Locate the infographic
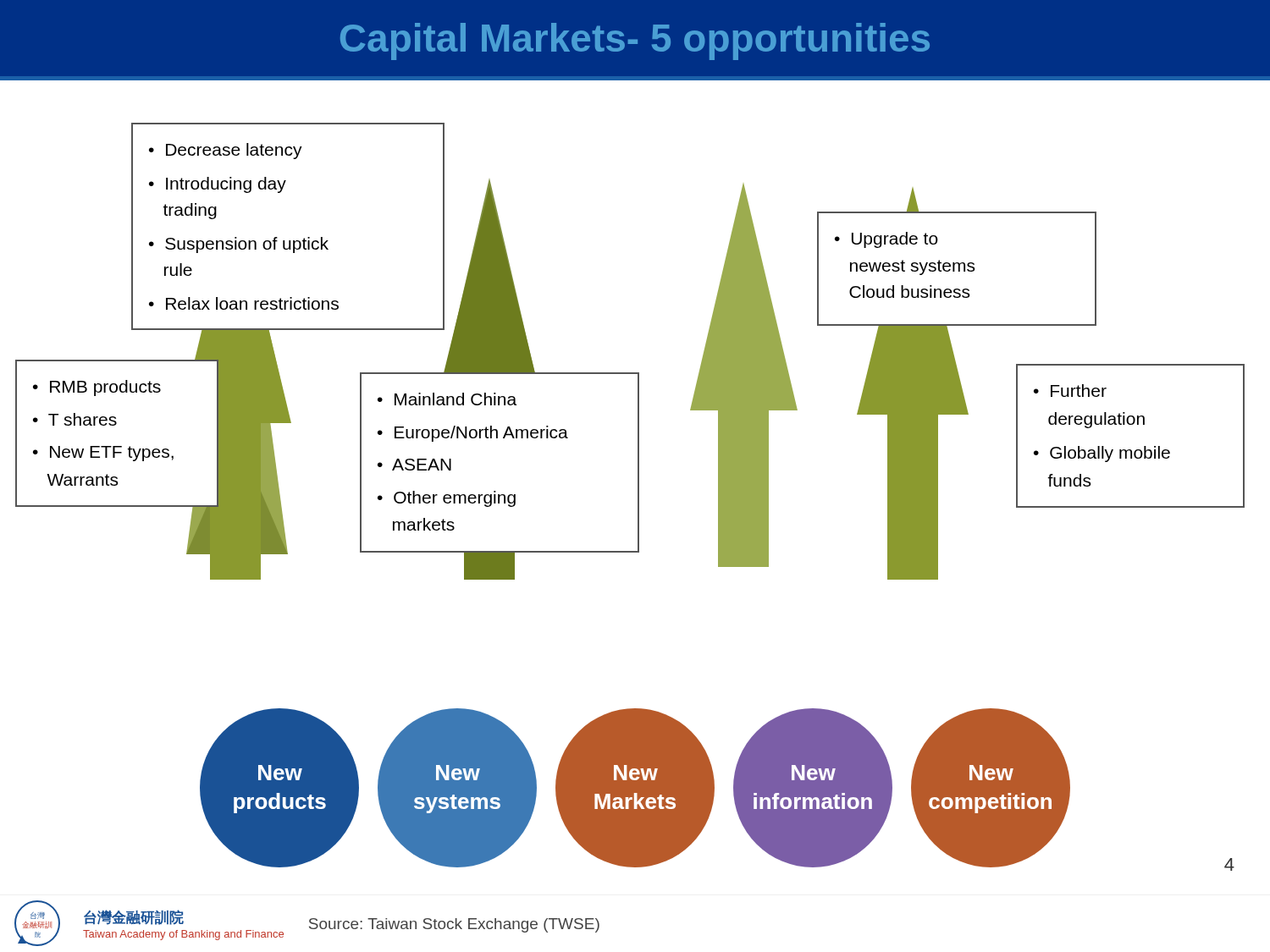 coord(635,487)
